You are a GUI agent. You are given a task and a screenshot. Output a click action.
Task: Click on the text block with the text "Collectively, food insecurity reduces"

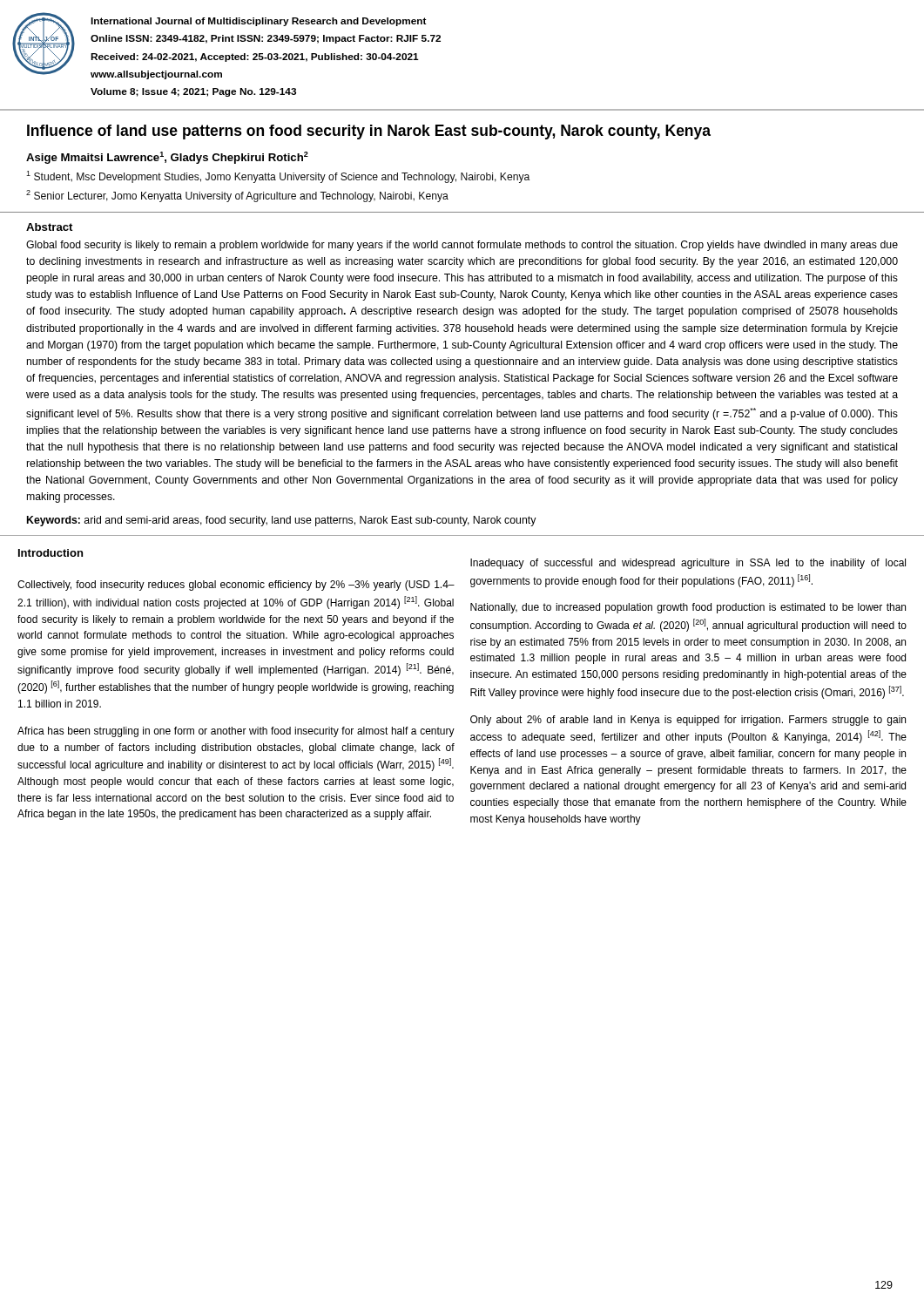(x=236, y=700)
